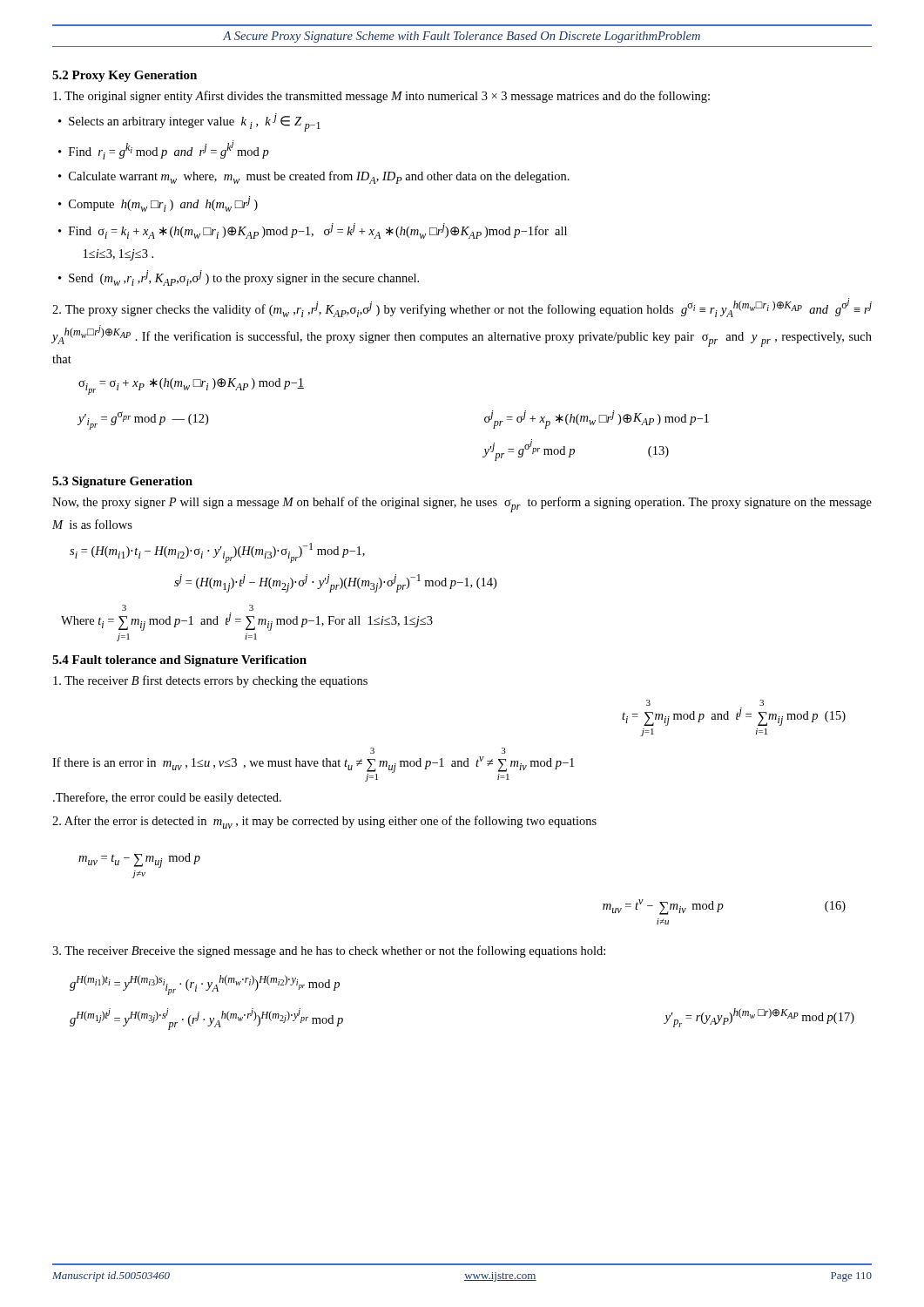Viewport: 924px width, 1307px height.
Task: Where is the formula that starts "sj = (H(m1j)⋅tj −"?
Action: (336, 582)
